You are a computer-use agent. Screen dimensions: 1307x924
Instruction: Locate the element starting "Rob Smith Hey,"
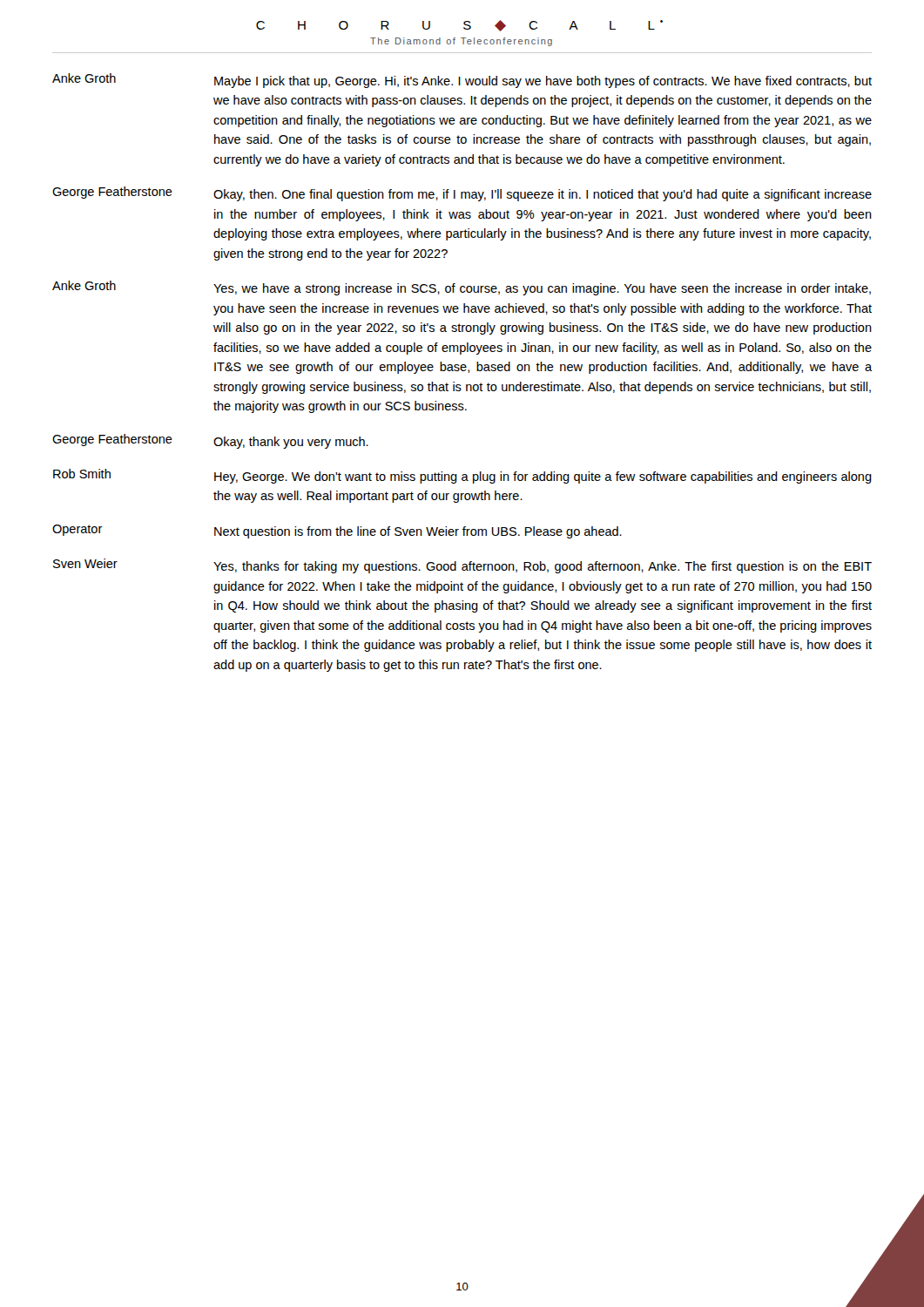point(462,487)
